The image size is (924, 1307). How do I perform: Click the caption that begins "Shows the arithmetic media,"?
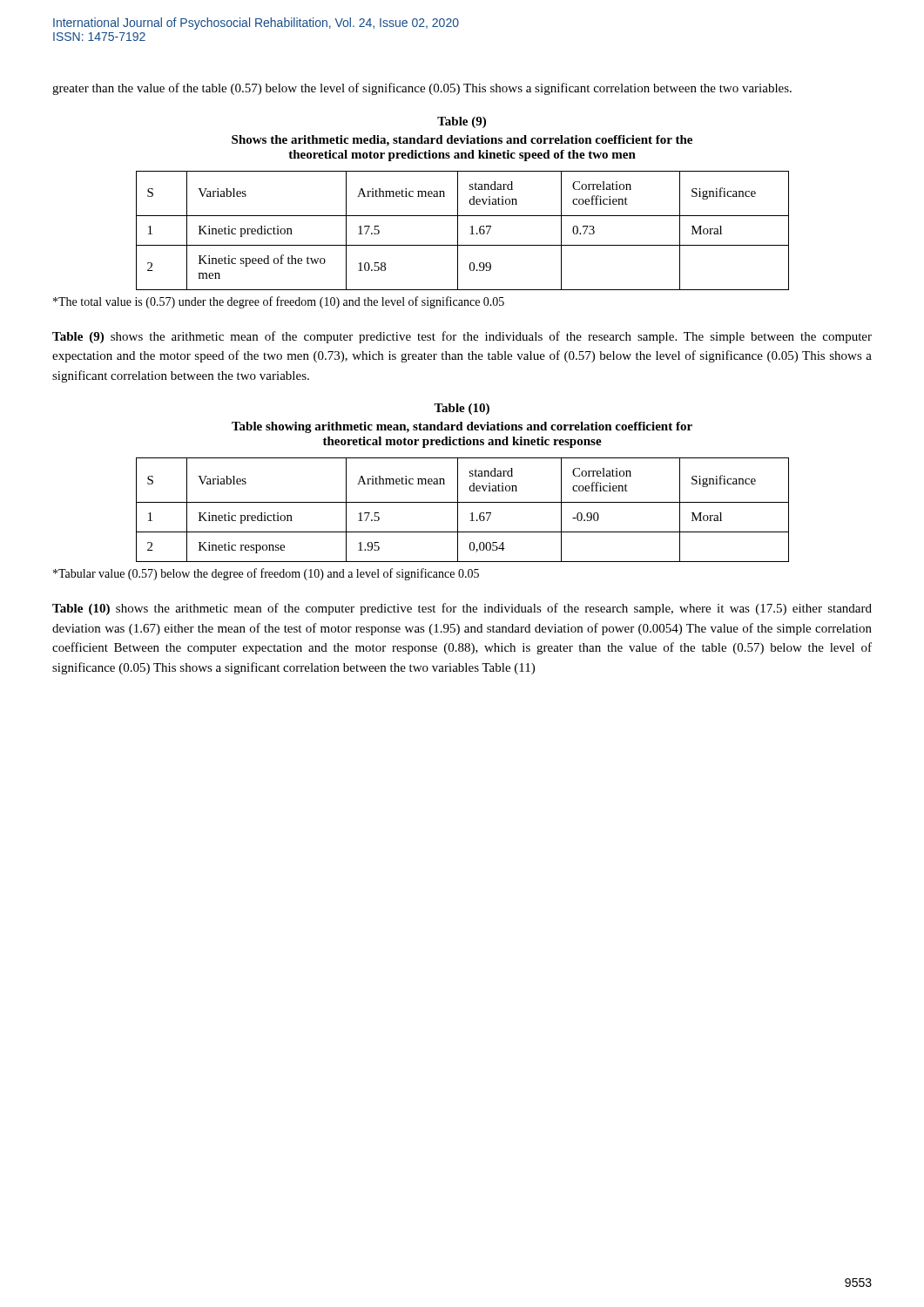pyautogui.click(x=462, y=146)
